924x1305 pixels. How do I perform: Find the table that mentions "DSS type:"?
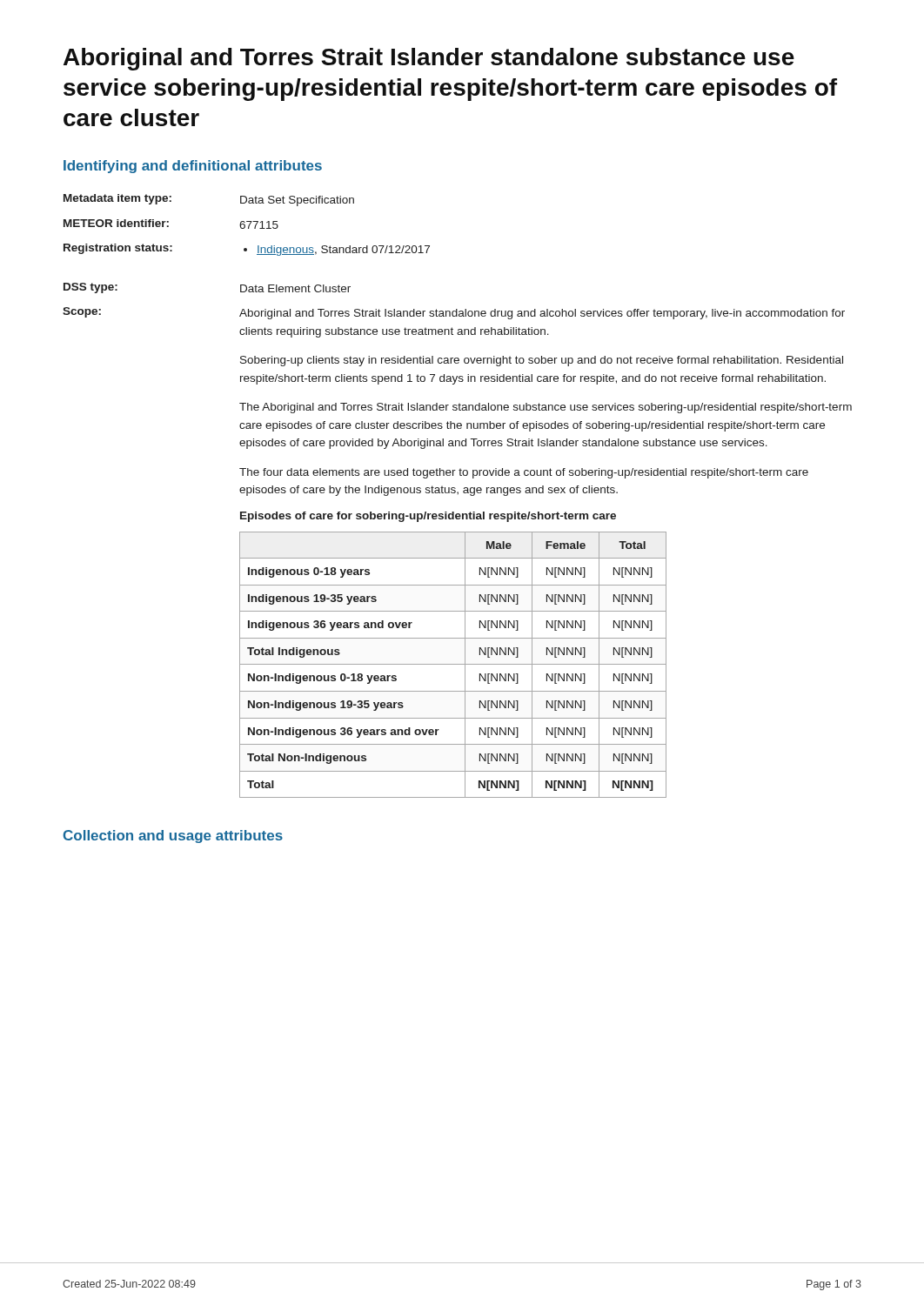(462, 540)
